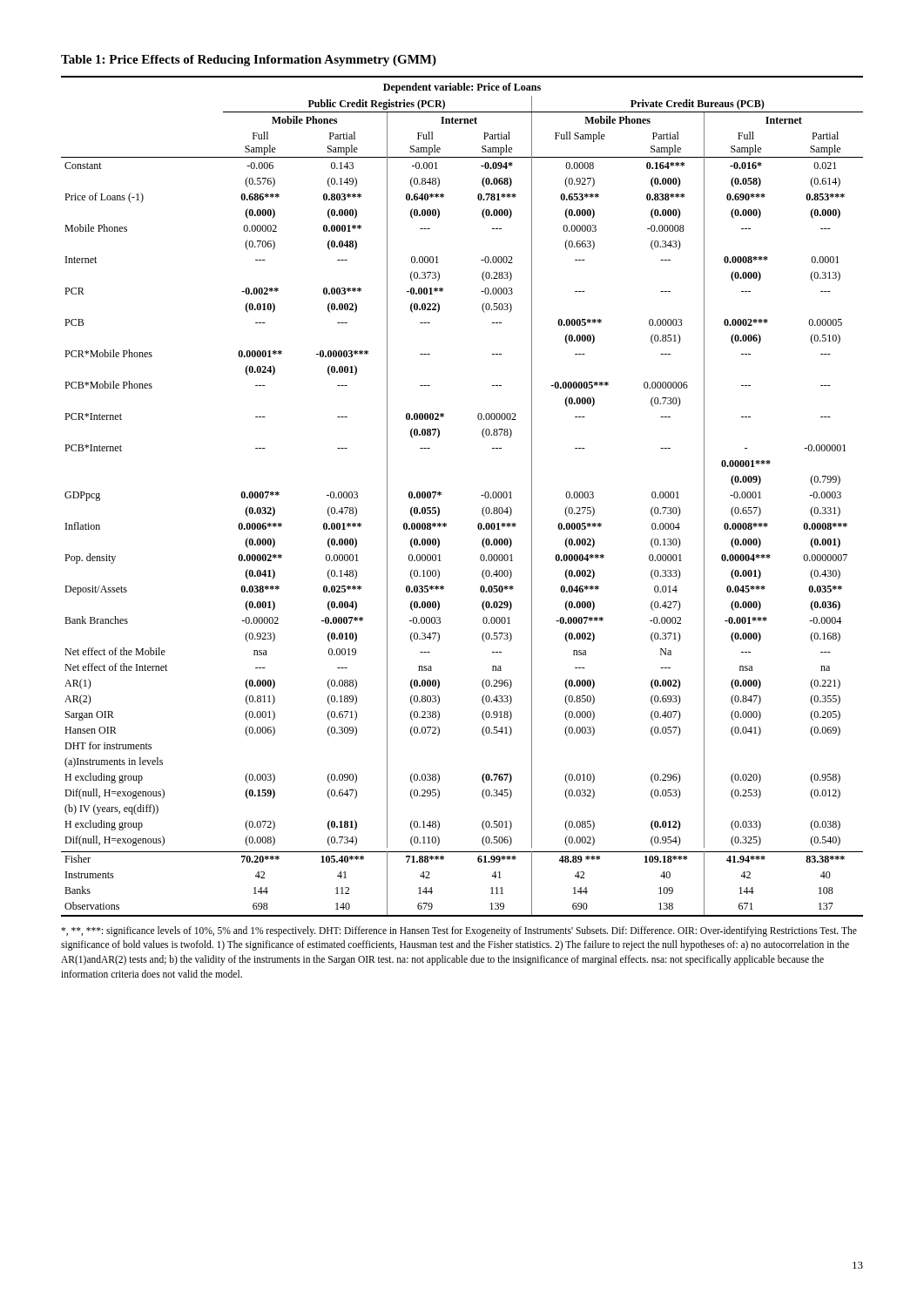
Task: Point to the text starting ", **, ***:"
Action: pos(459,952)
